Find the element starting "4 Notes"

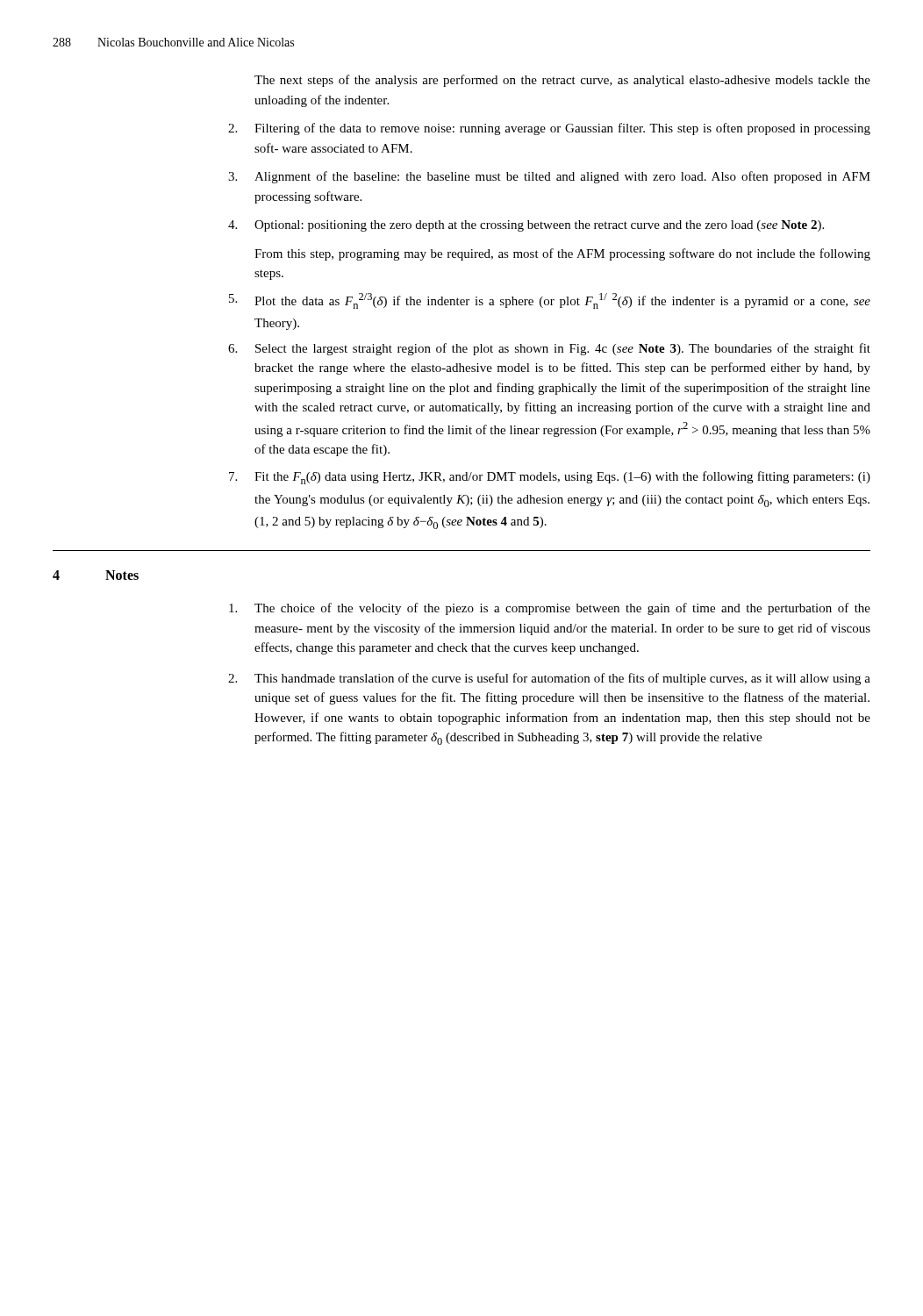pyautogui.click(x=96, y=575)
